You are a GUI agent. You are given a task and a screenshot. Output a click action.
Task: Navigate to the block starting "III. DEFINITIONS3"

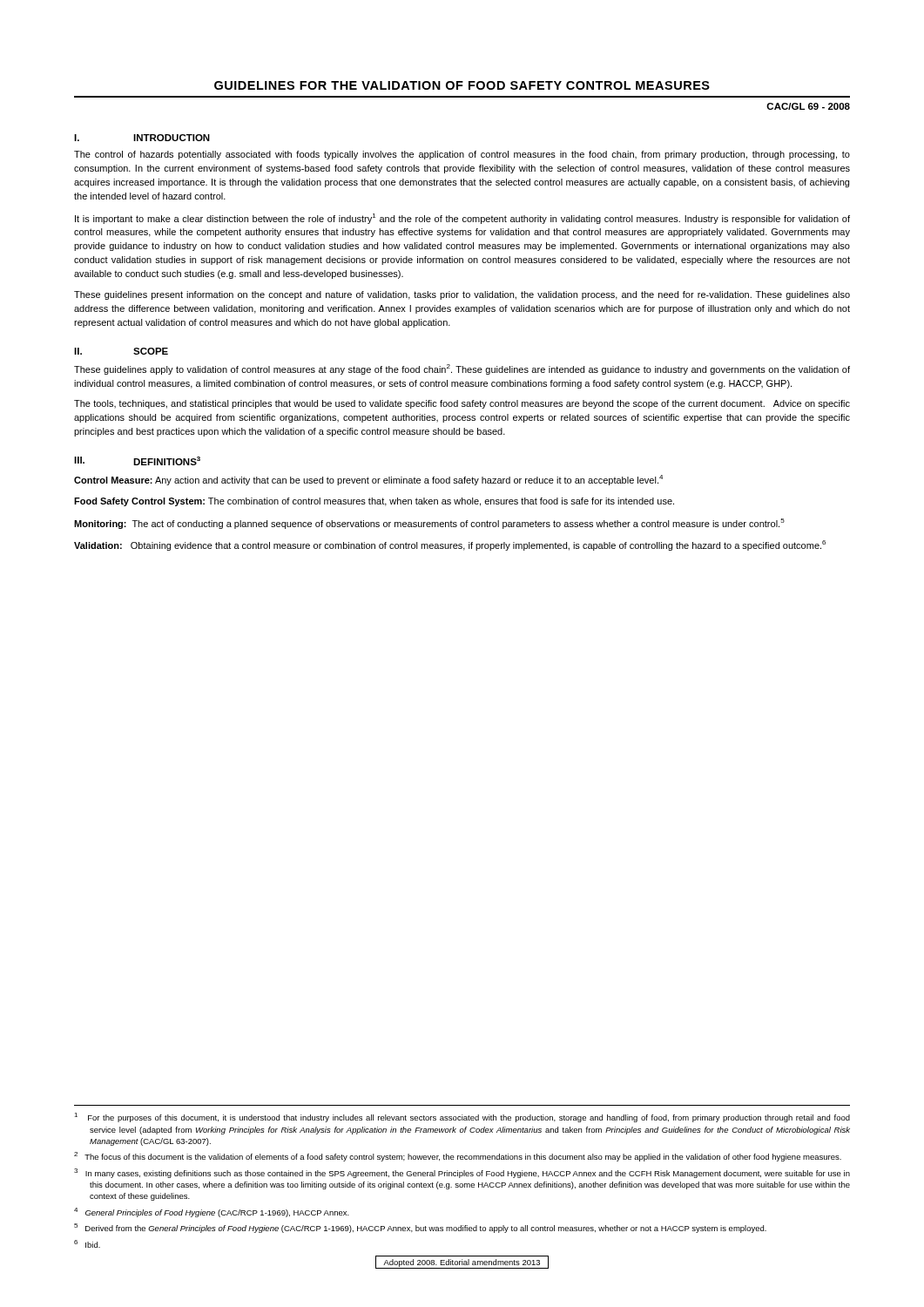[x=137, y=461]
